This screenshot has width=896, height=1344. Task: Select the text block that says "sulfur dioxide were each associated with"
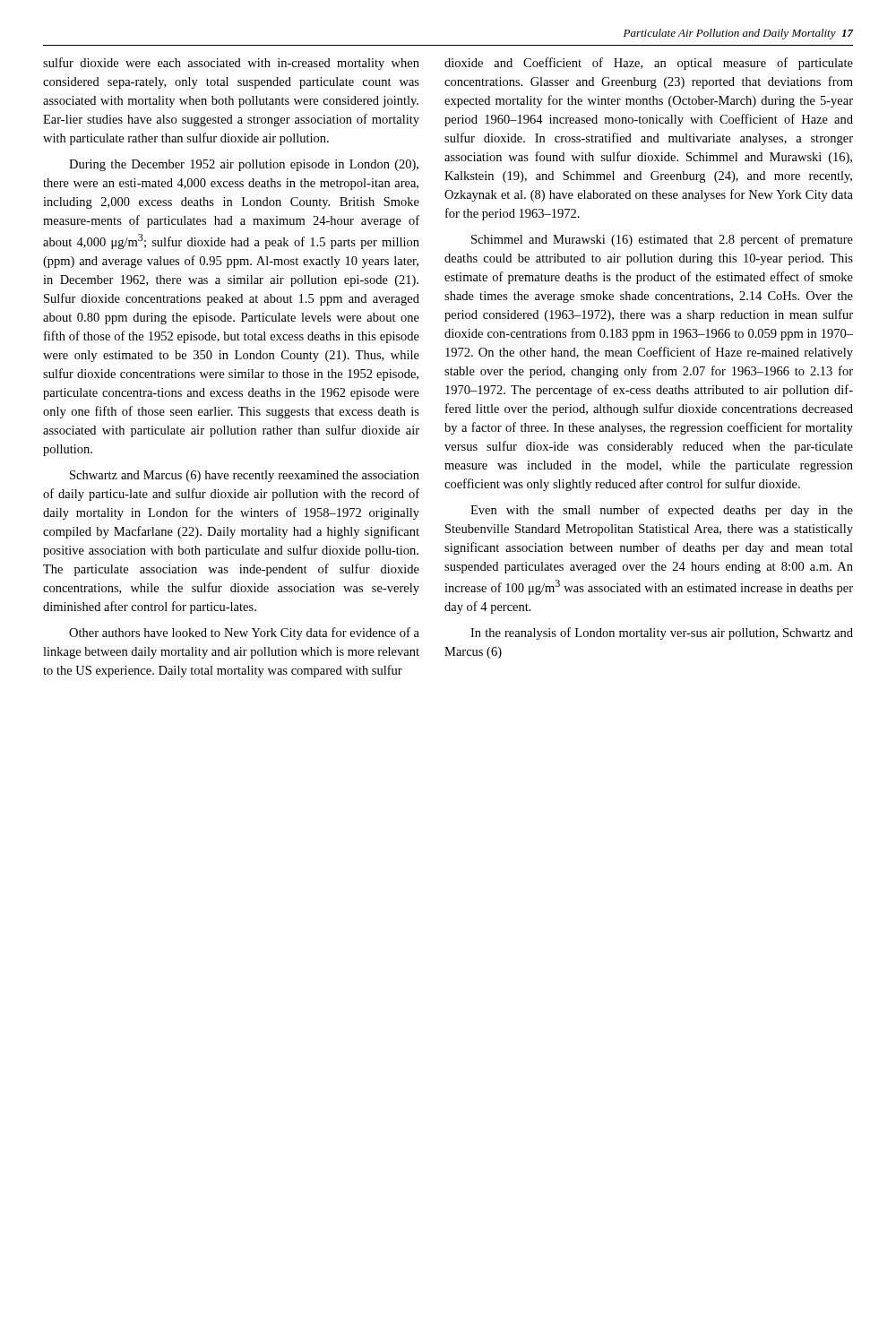[x=231, y=367]
